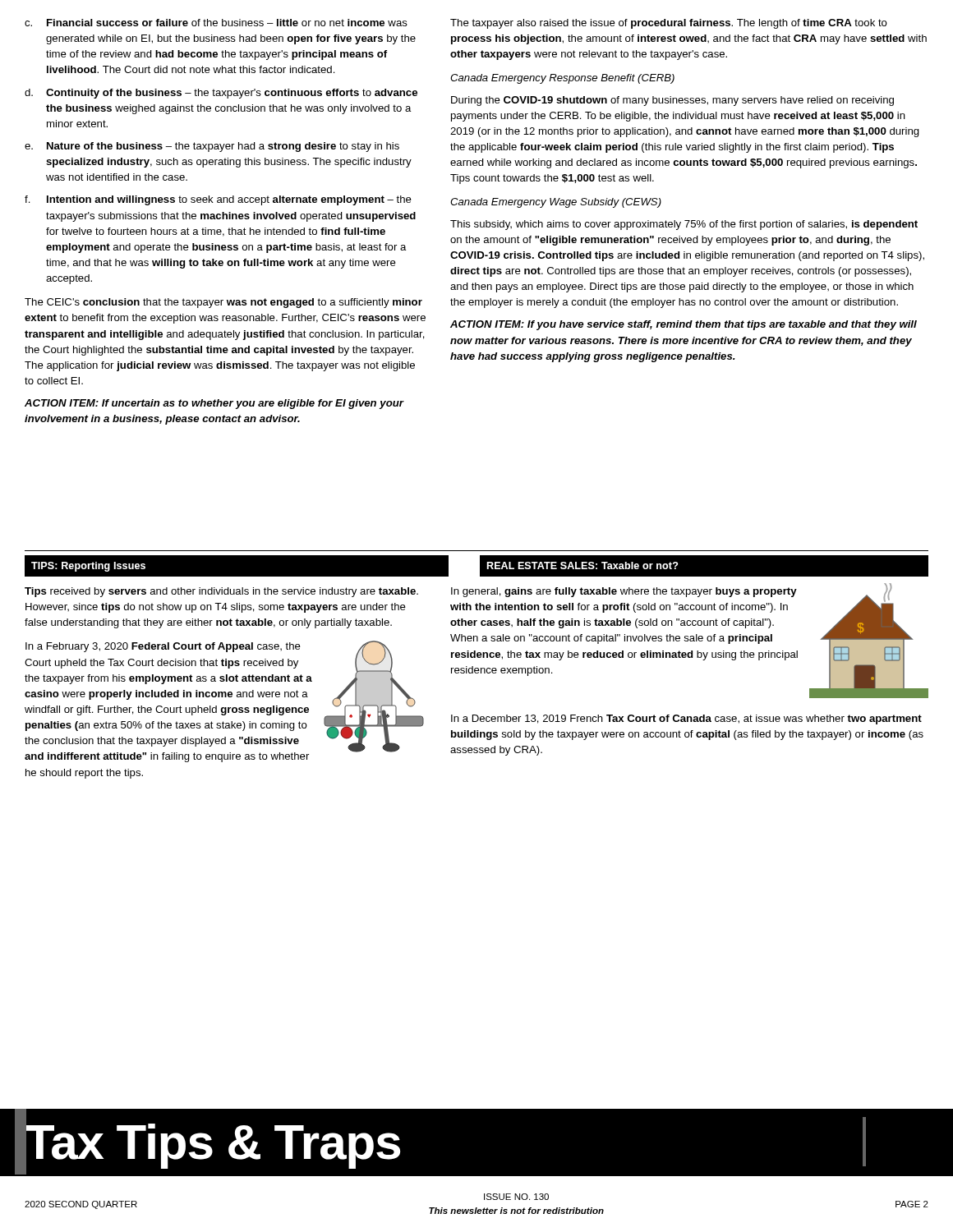This screenshot has width=953, height=1232.
Task: Point to the block starting "In a February 3, 2020 Federal Court of"
Action: [x=168, y=709]
